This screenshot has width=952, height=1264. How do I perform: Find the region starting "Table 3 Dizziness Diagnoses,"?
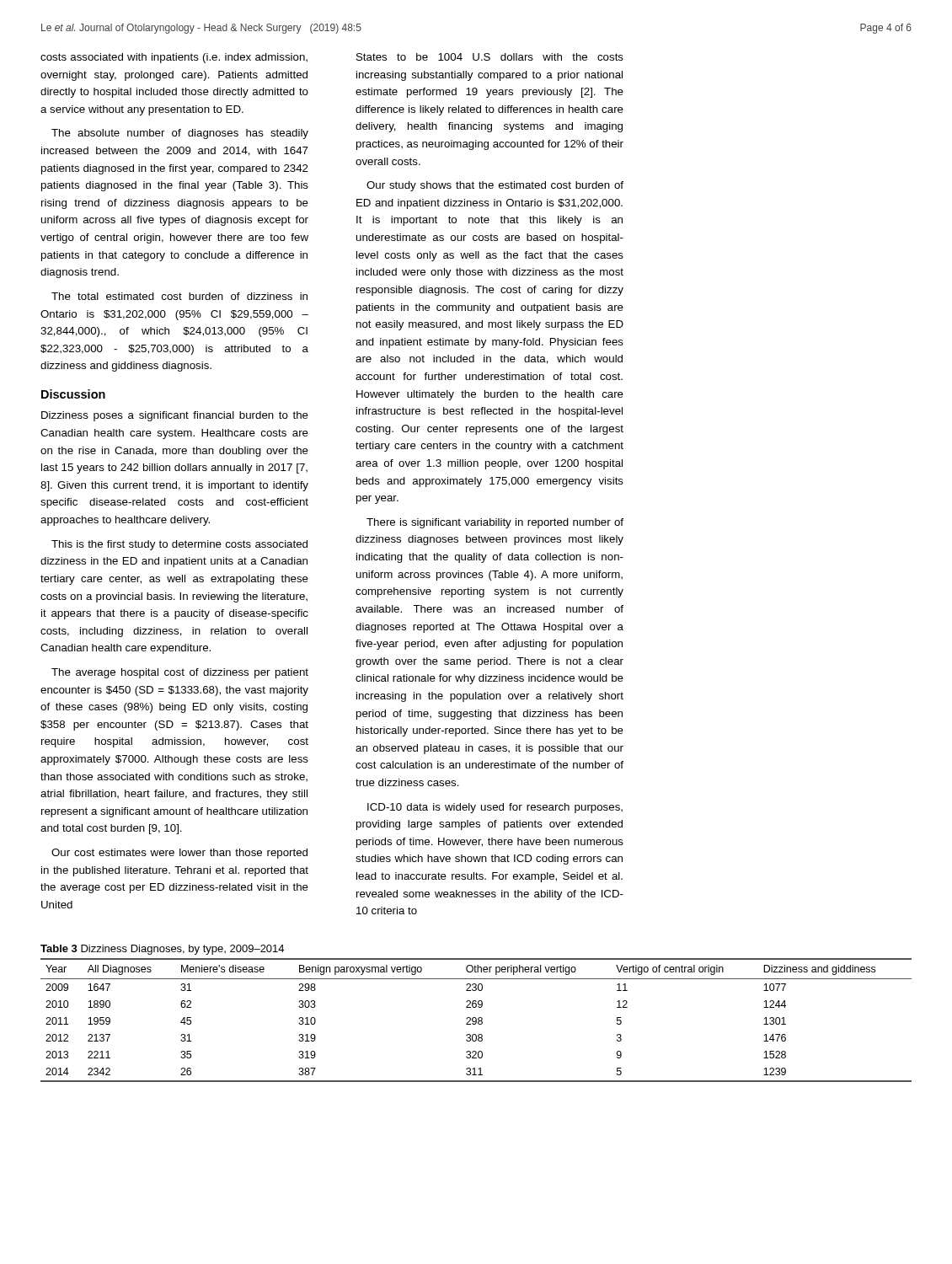point(162,948)
